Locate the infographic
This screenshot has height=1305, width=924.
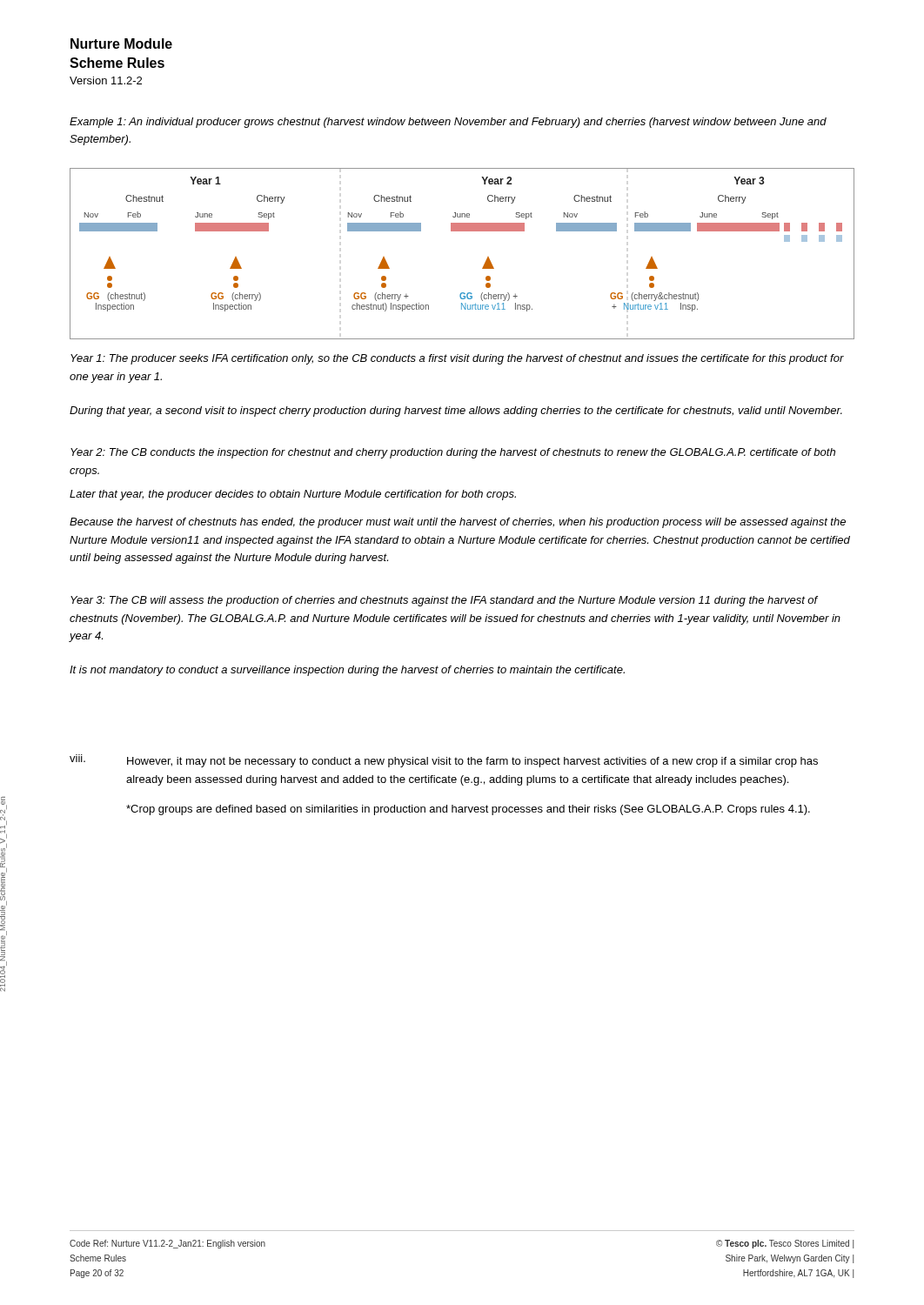(x=462, y=254)
